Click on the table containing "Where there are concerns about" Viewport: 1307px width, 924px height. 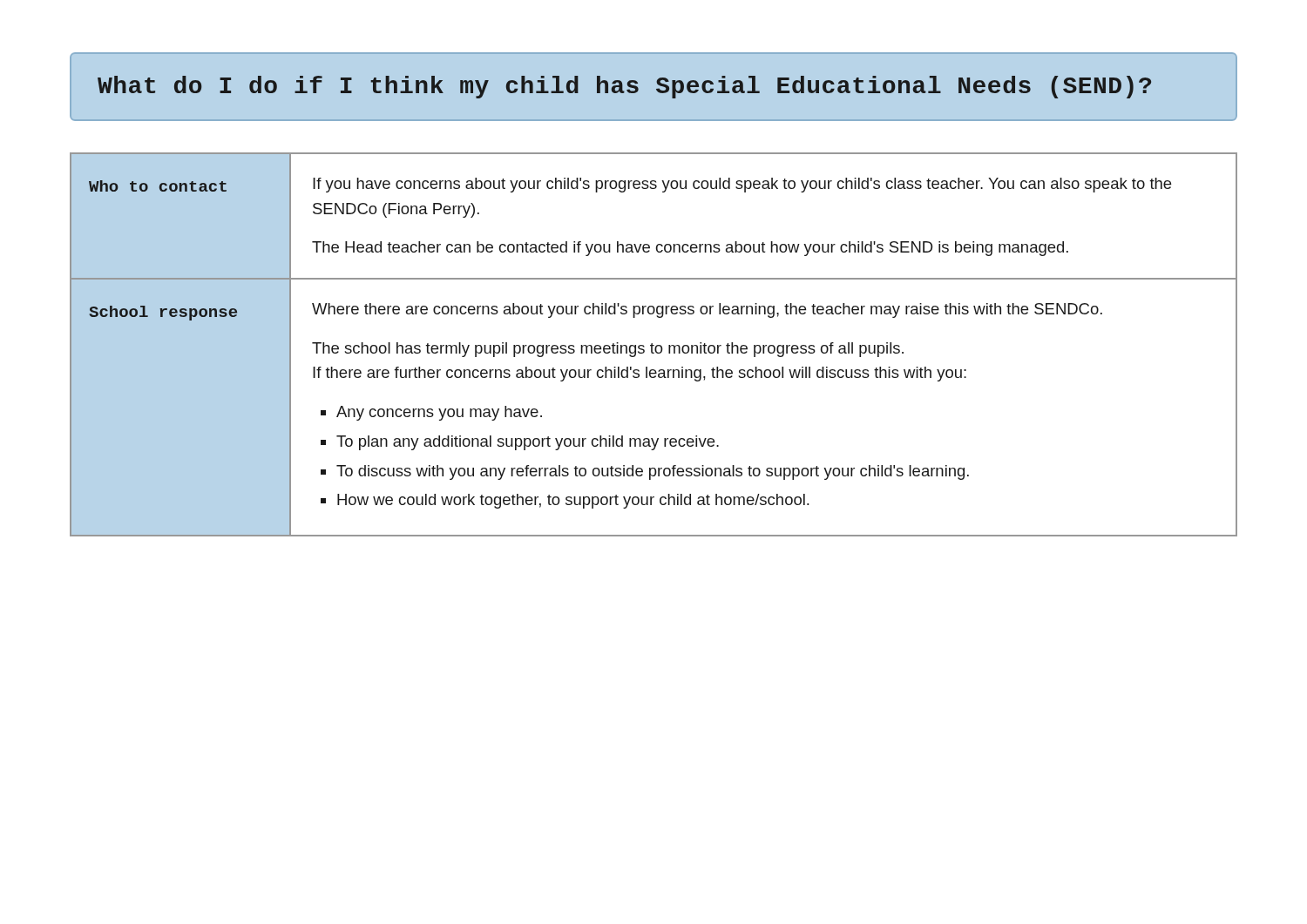tap(654, 344)
